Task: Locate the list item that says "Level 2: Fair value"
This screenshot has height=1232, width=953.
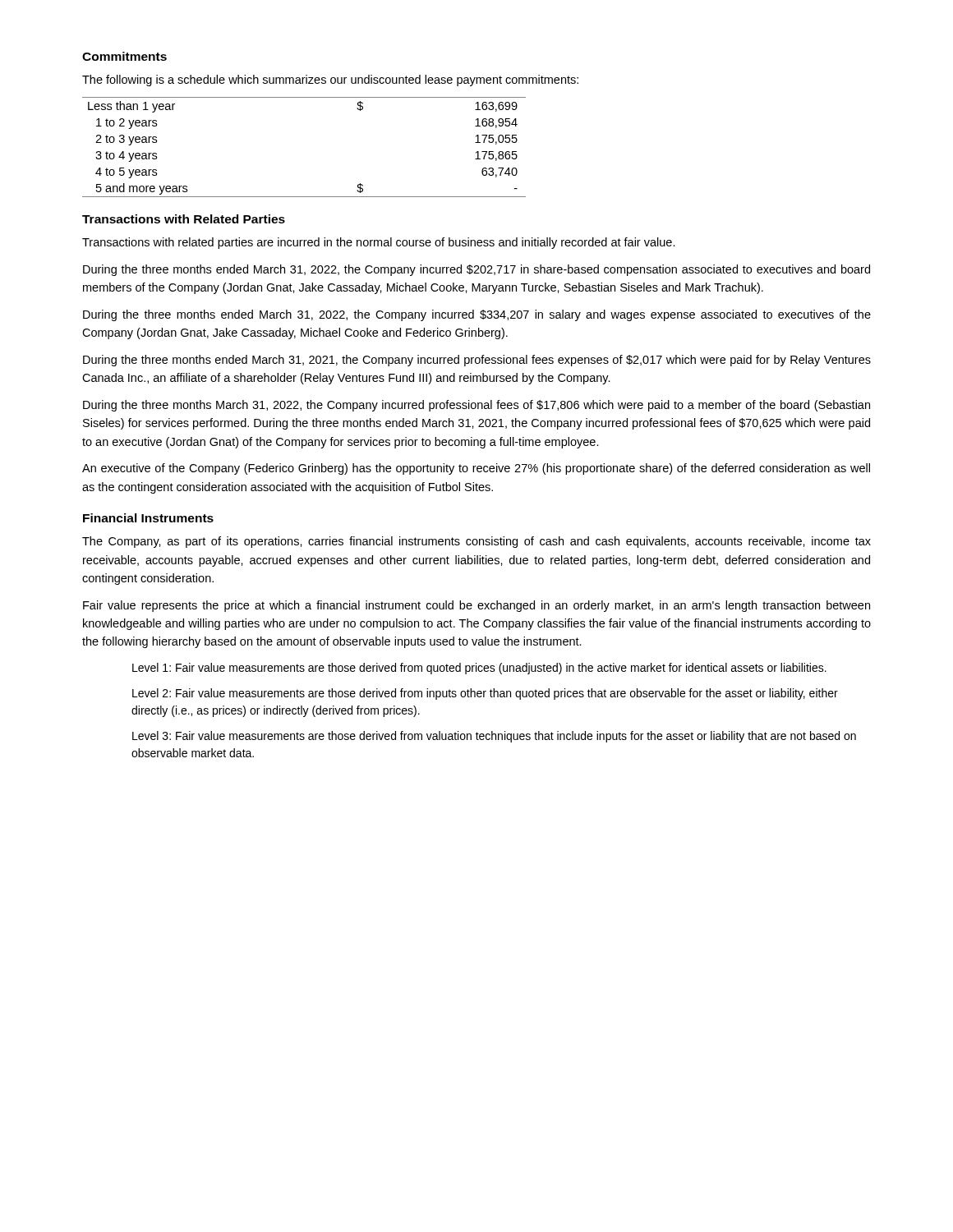Action: click(485, 702)
